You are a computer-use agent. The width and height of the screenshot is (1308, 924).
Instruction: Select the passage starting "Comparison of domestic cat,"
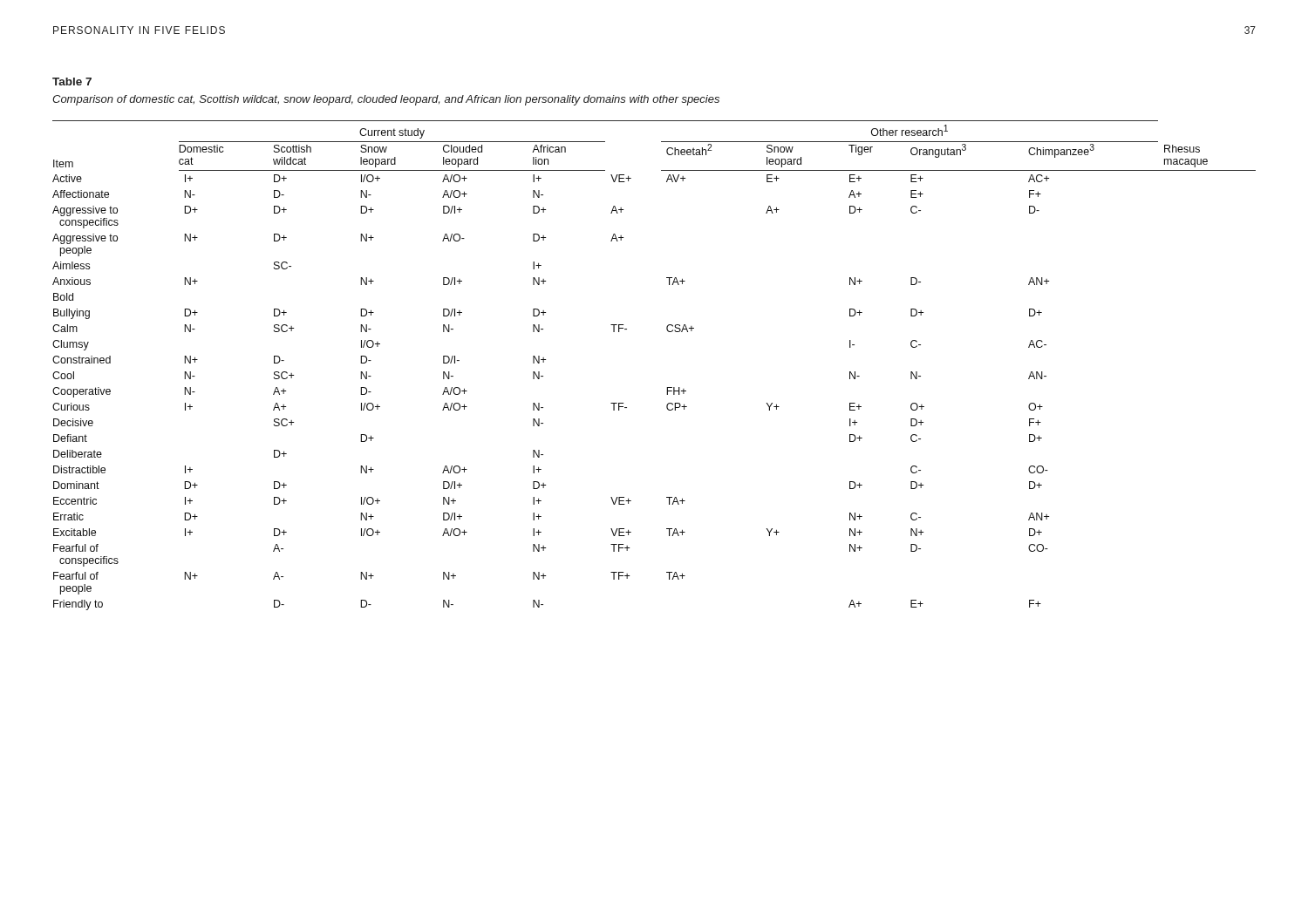coord(386,99)
